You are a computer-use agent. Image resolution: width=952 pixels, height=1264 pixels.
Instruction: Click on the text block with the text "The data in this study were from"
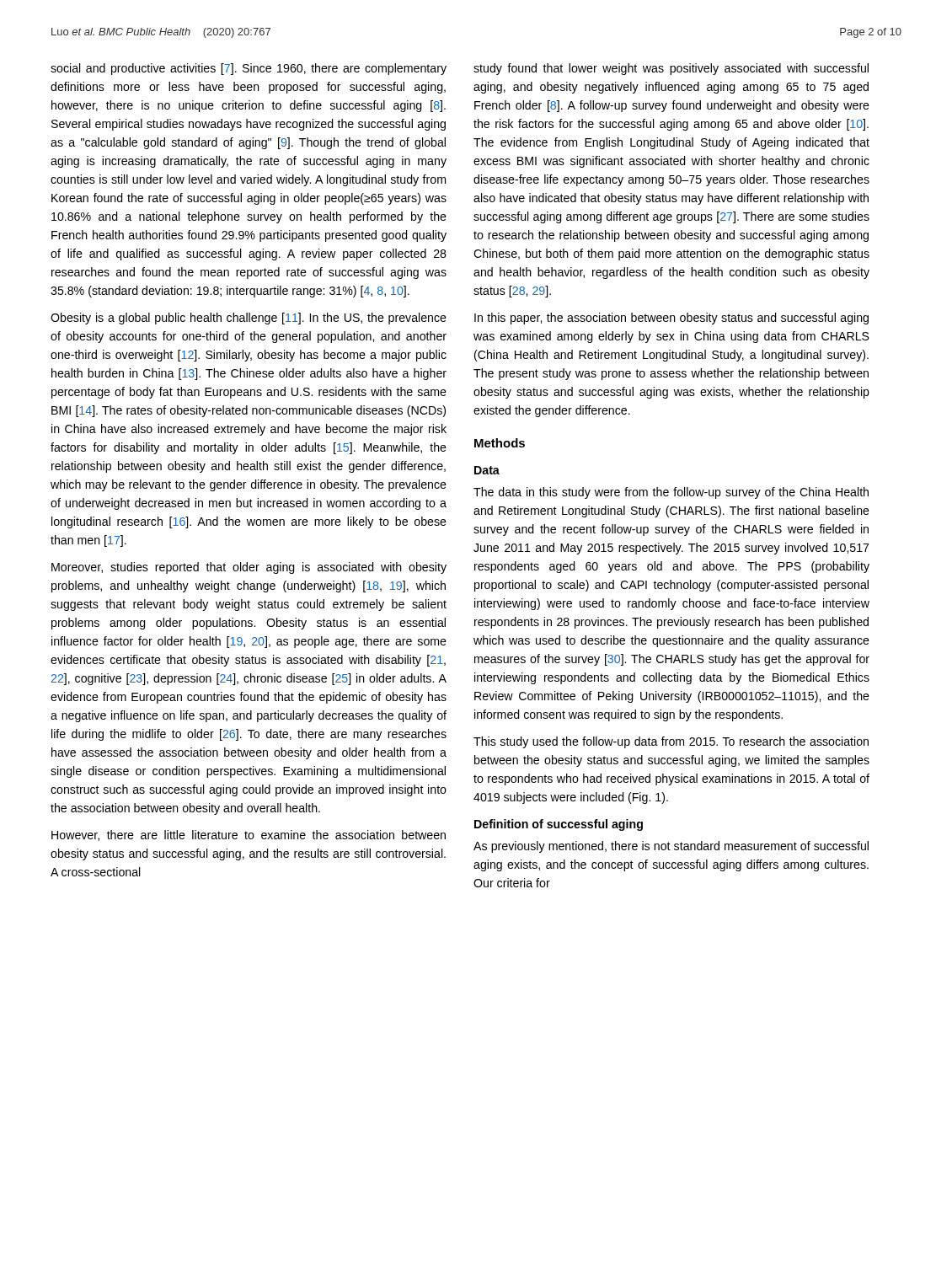(671, 604)
